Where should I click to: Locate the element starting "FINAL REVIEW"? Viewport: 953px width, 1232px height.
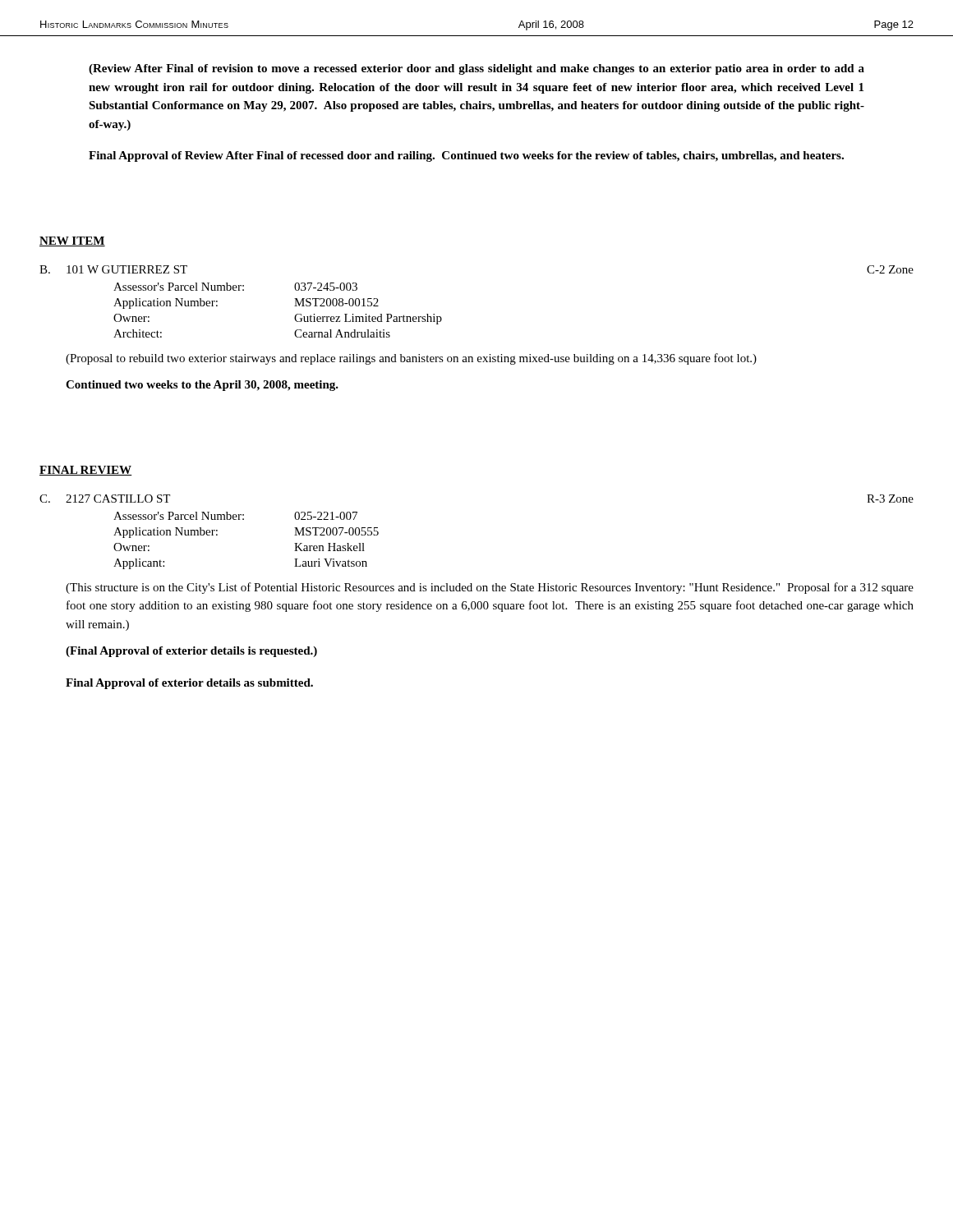point(85,469)
